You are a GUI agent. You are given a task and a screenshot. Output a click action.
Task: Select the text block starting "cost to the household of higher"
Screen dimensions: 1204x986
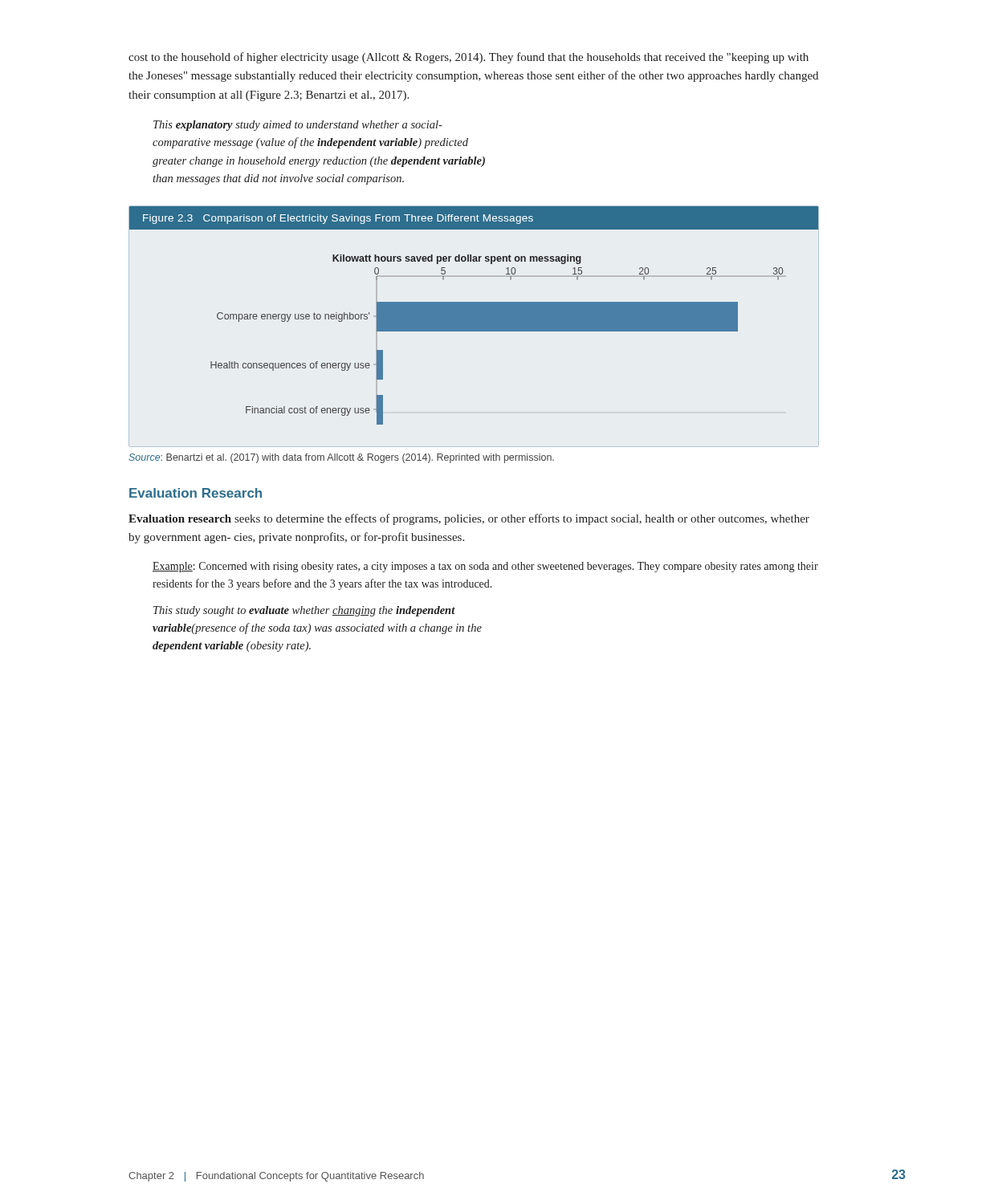pyautogui.click(x=474, y=76)
